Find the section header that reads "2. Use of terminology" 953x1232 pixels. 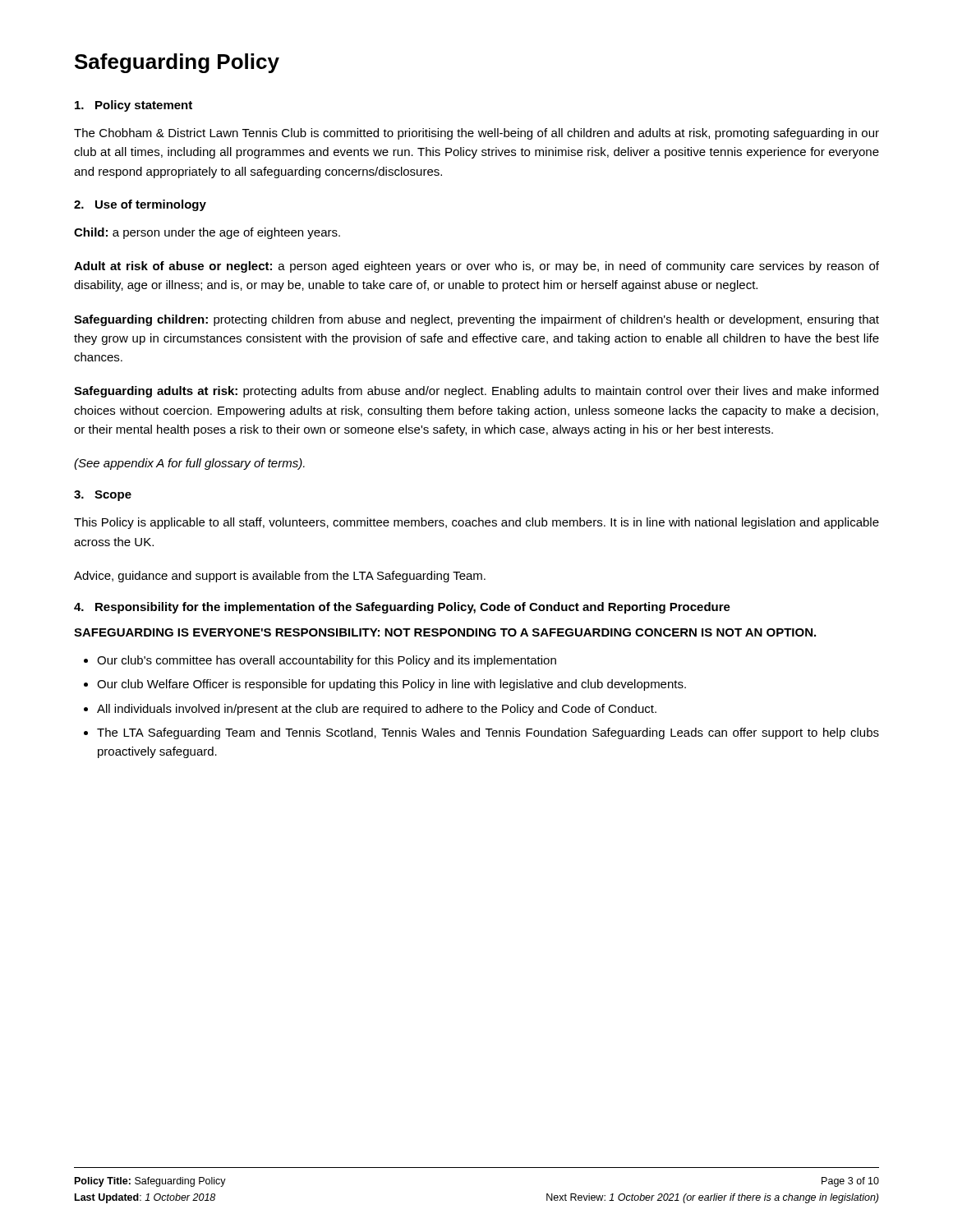point(140,204)
